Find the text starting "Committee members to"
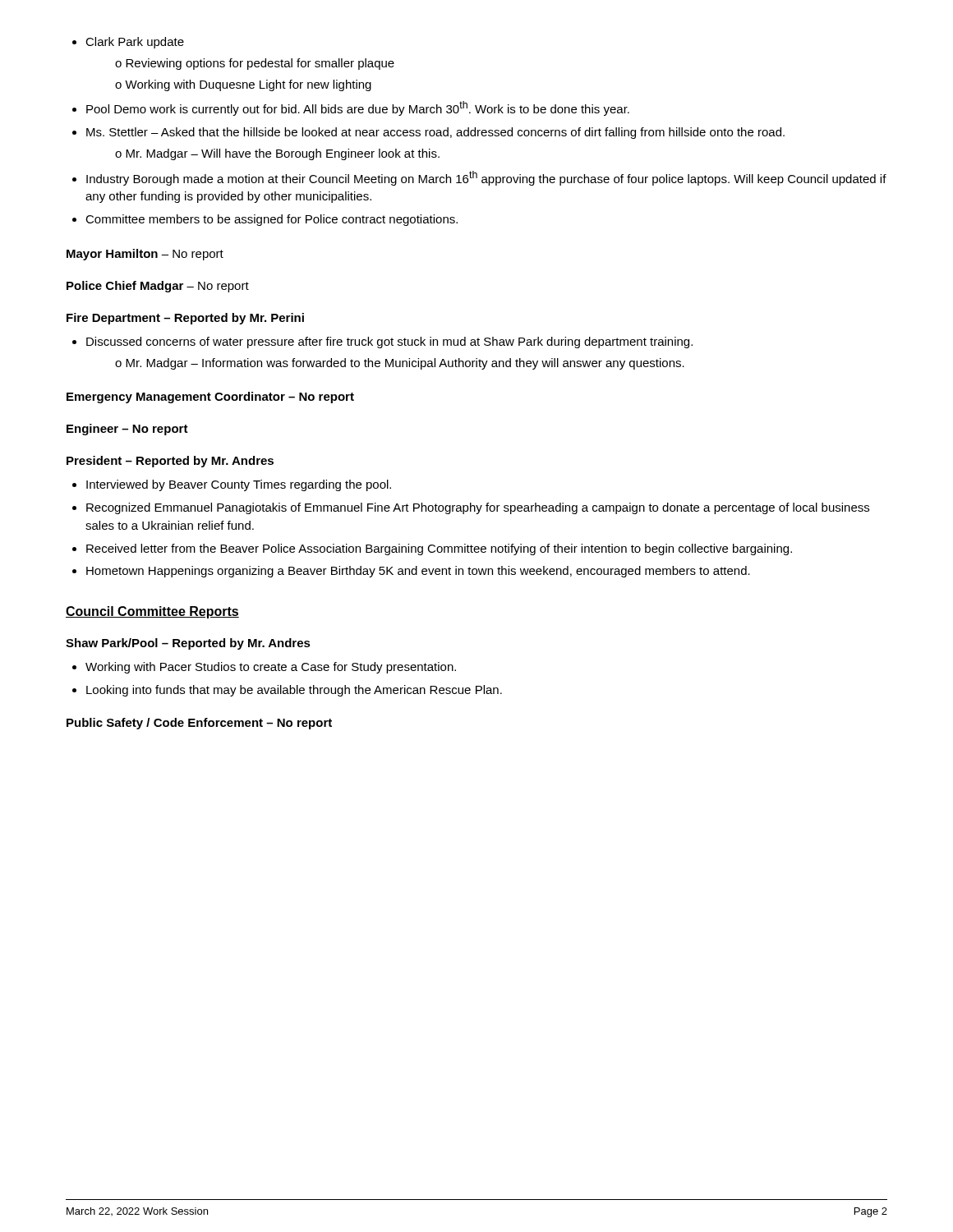The height and width of the screenshot is (1232, 953). tap(272, 220)
